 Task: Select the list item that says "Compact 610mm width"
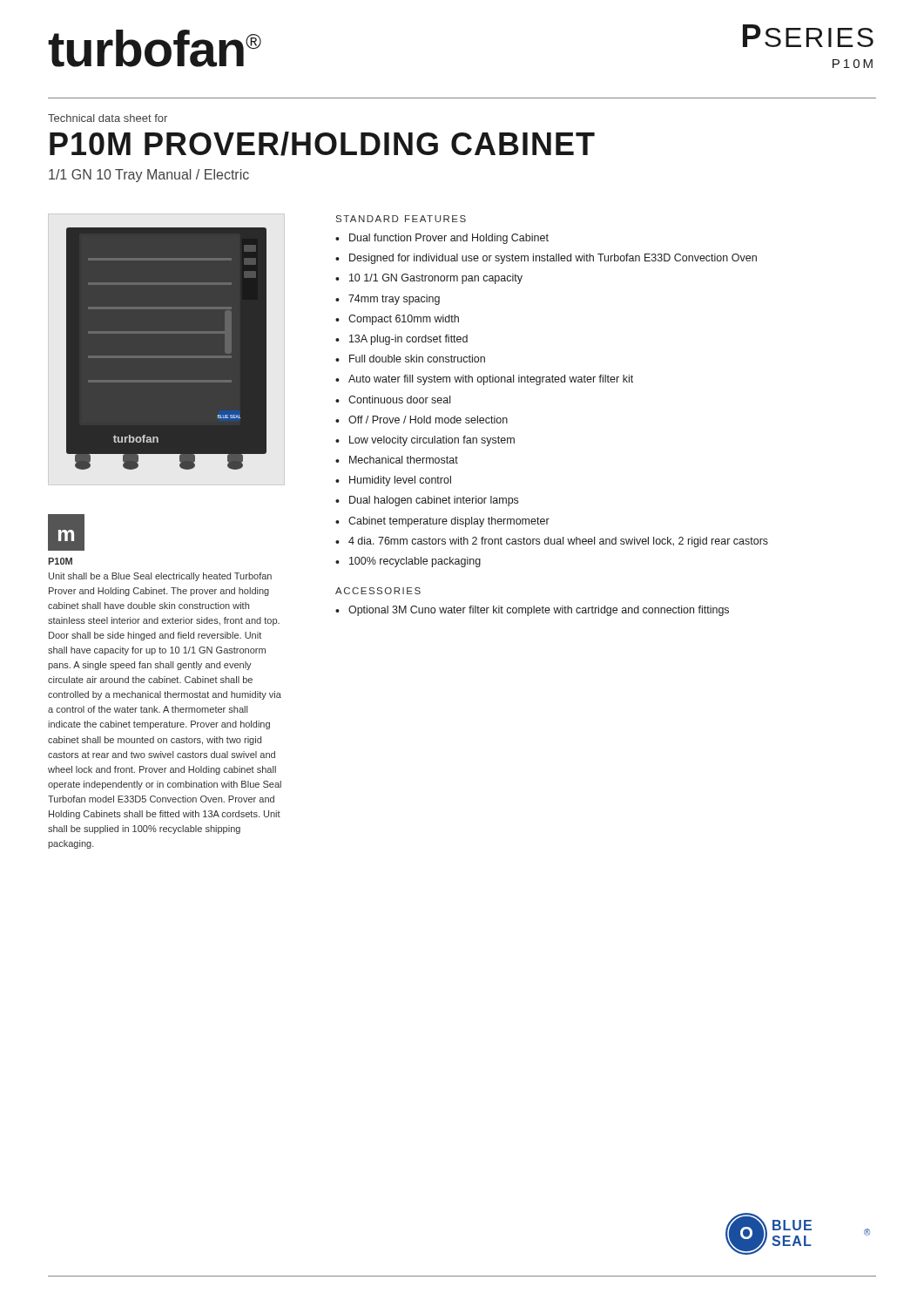404,319
